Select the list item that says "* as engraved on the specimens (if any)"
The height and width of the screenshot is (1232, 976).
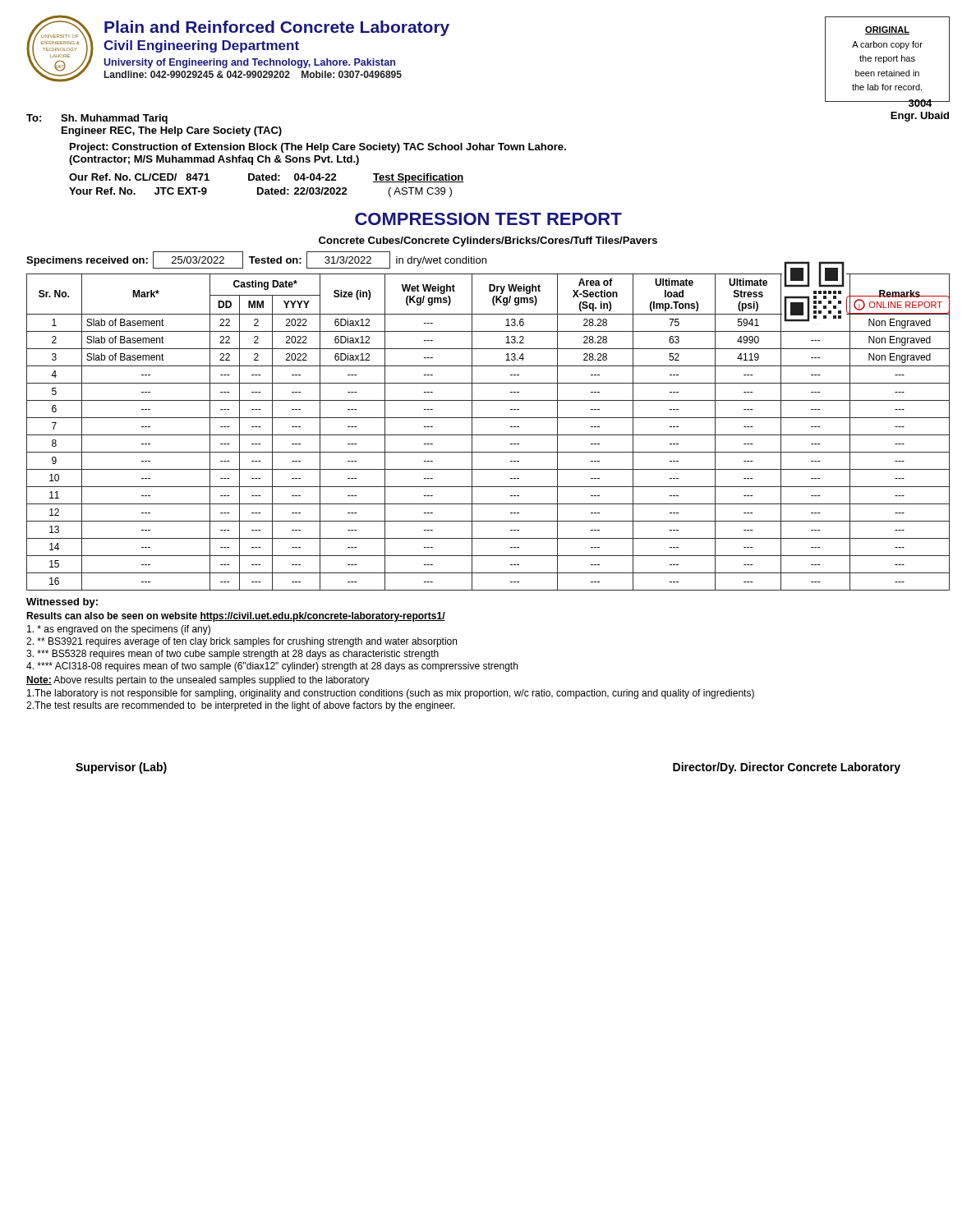[119, 629]
